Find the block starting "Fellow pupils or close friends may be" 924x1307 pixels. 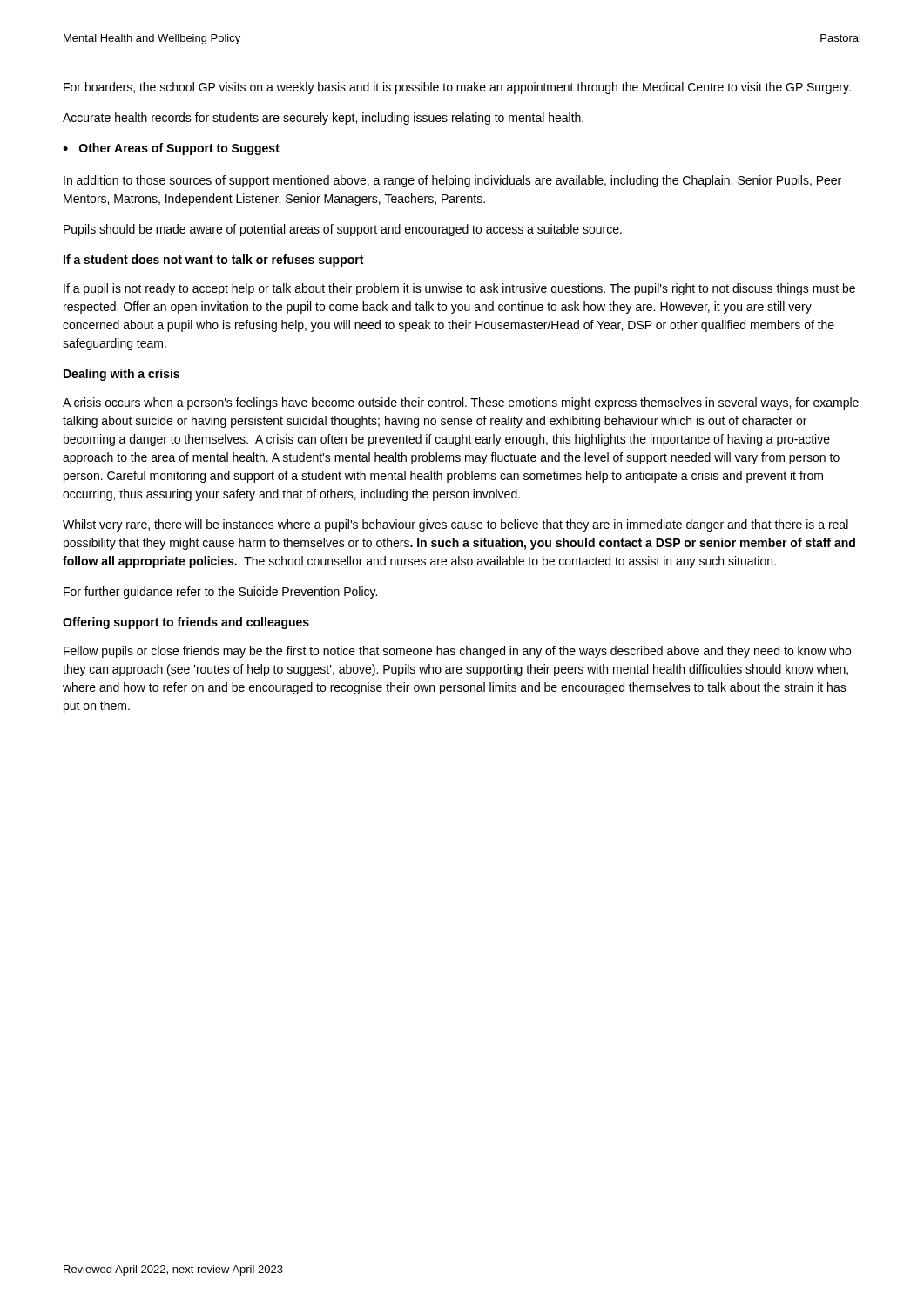[x=457, y=679]
